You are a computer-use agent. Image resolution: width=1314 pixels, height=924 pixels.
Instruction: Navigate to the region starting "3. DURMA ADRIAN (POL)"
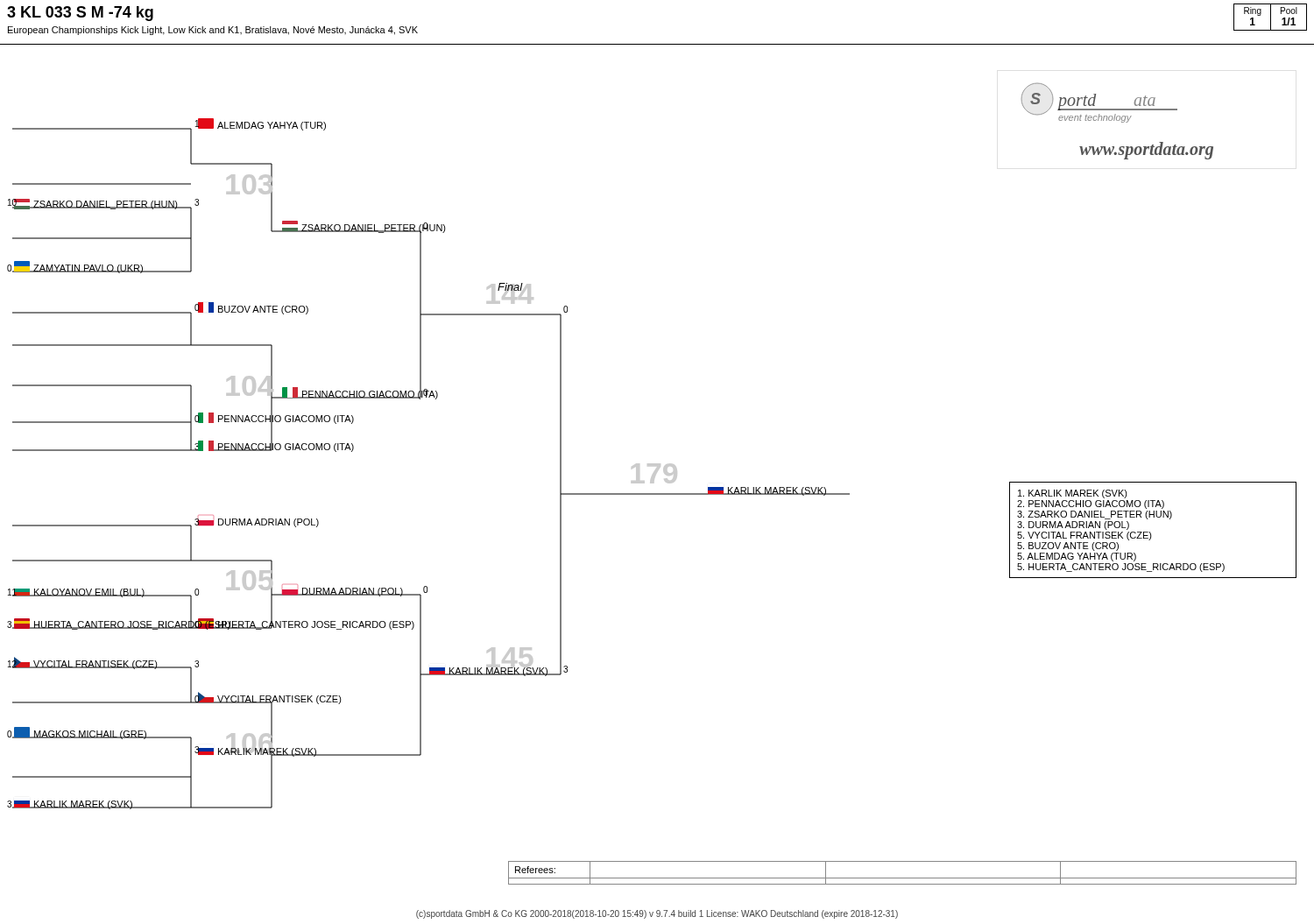(1073, 525)
